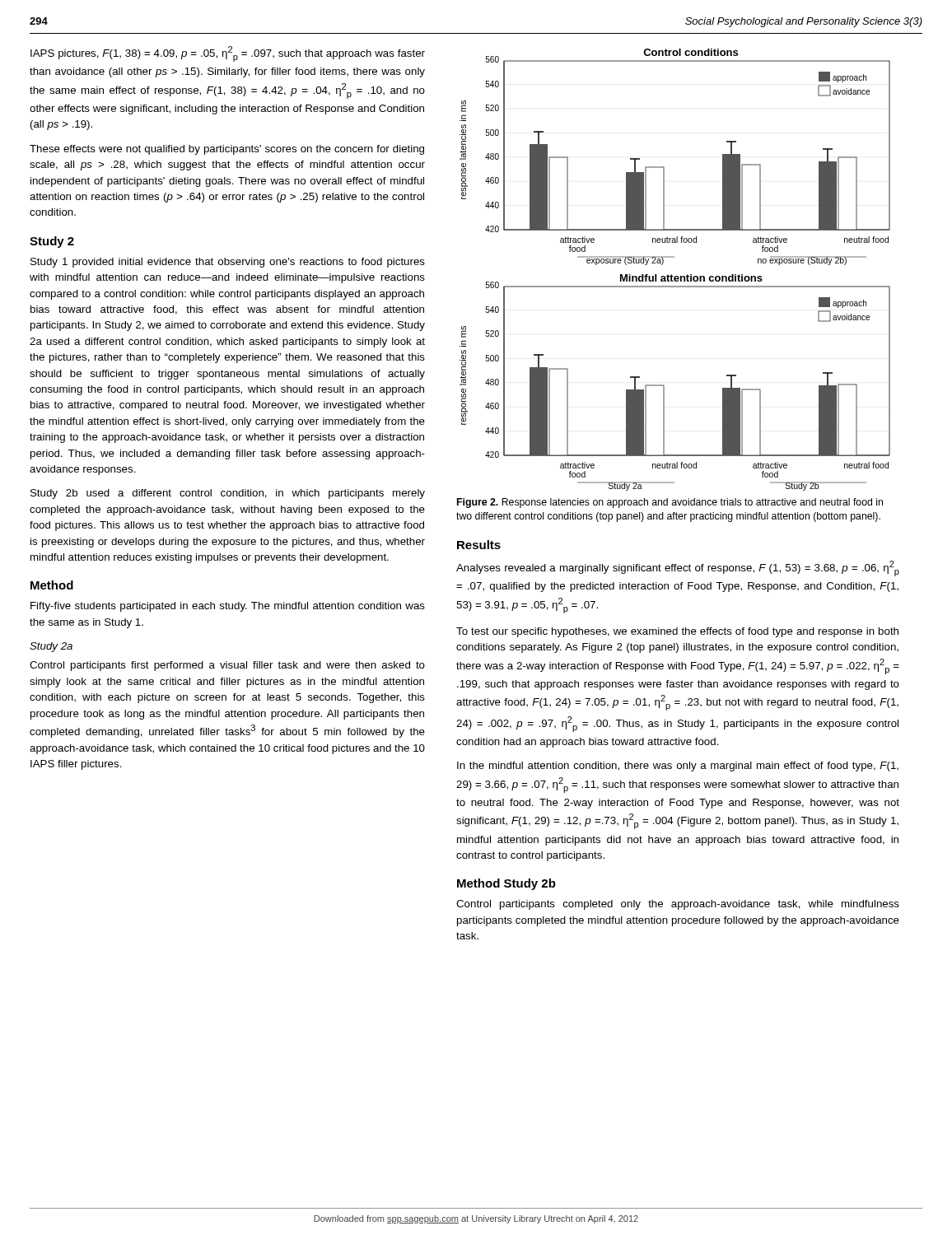
Task: Find the region starting "To test our specific"
Action: pos(678,686)
